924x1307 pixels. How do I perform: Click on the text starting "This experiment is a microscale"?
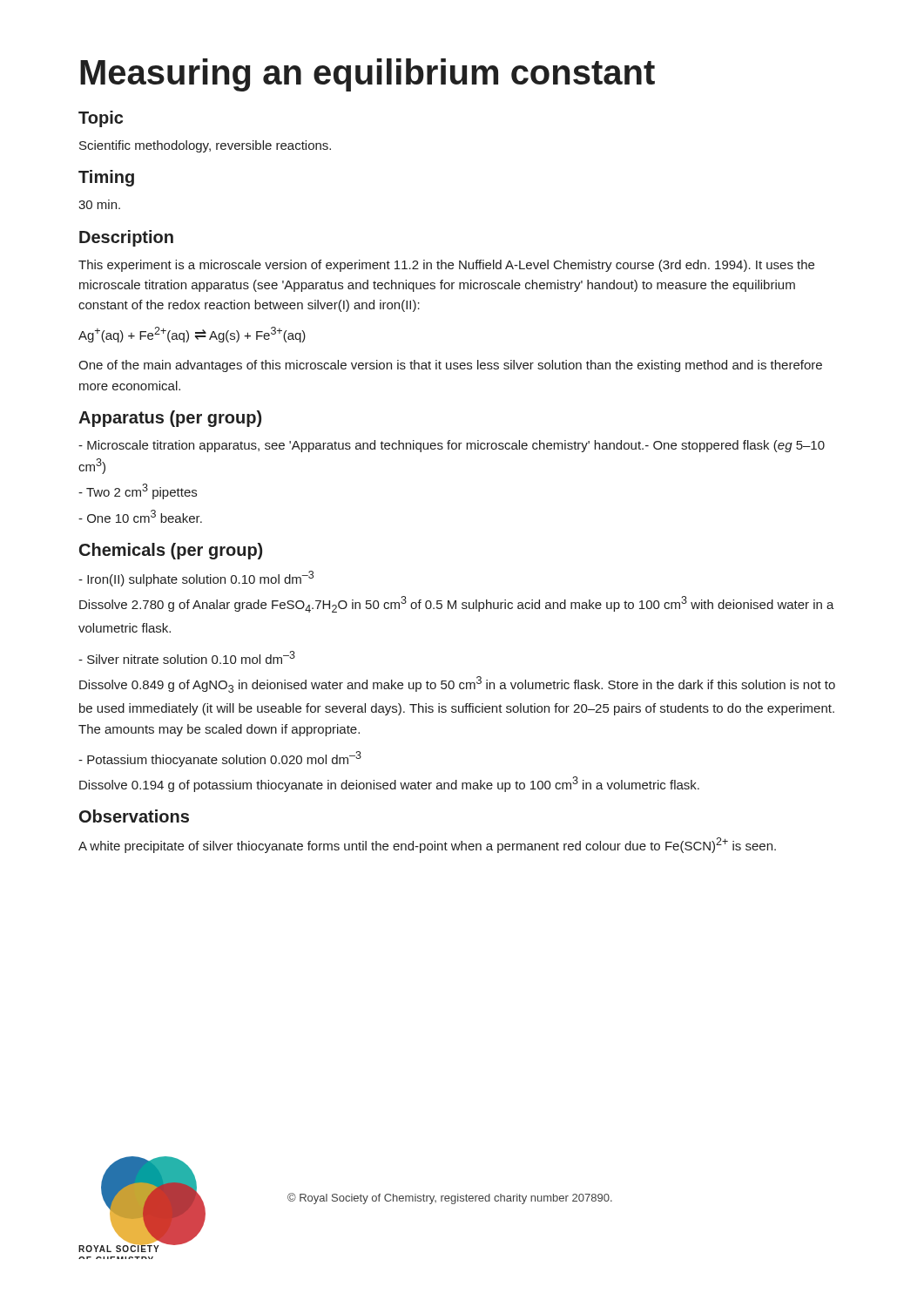[x=462, y=284]
